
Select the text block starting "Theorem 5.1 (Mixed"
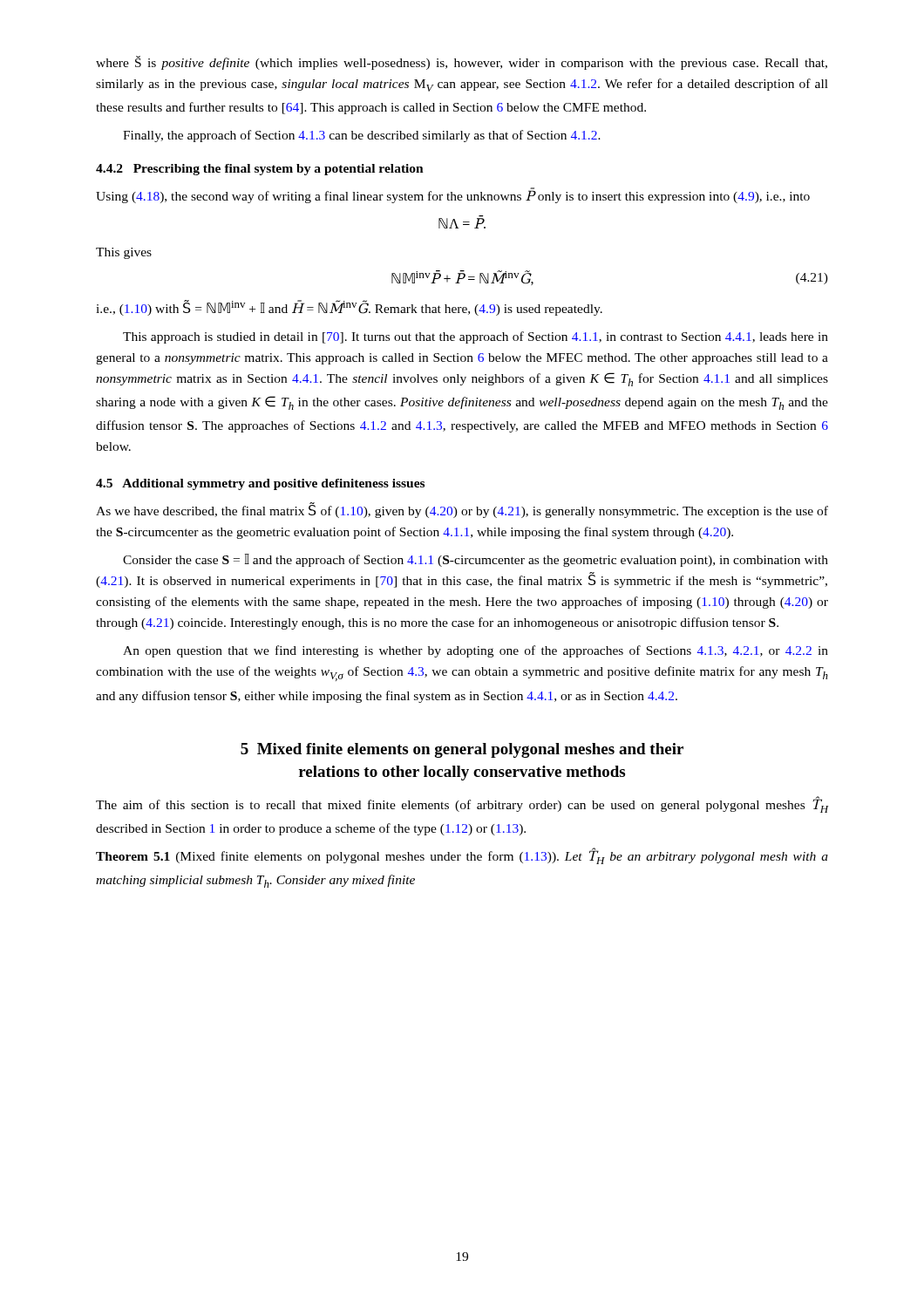[462, 869]
